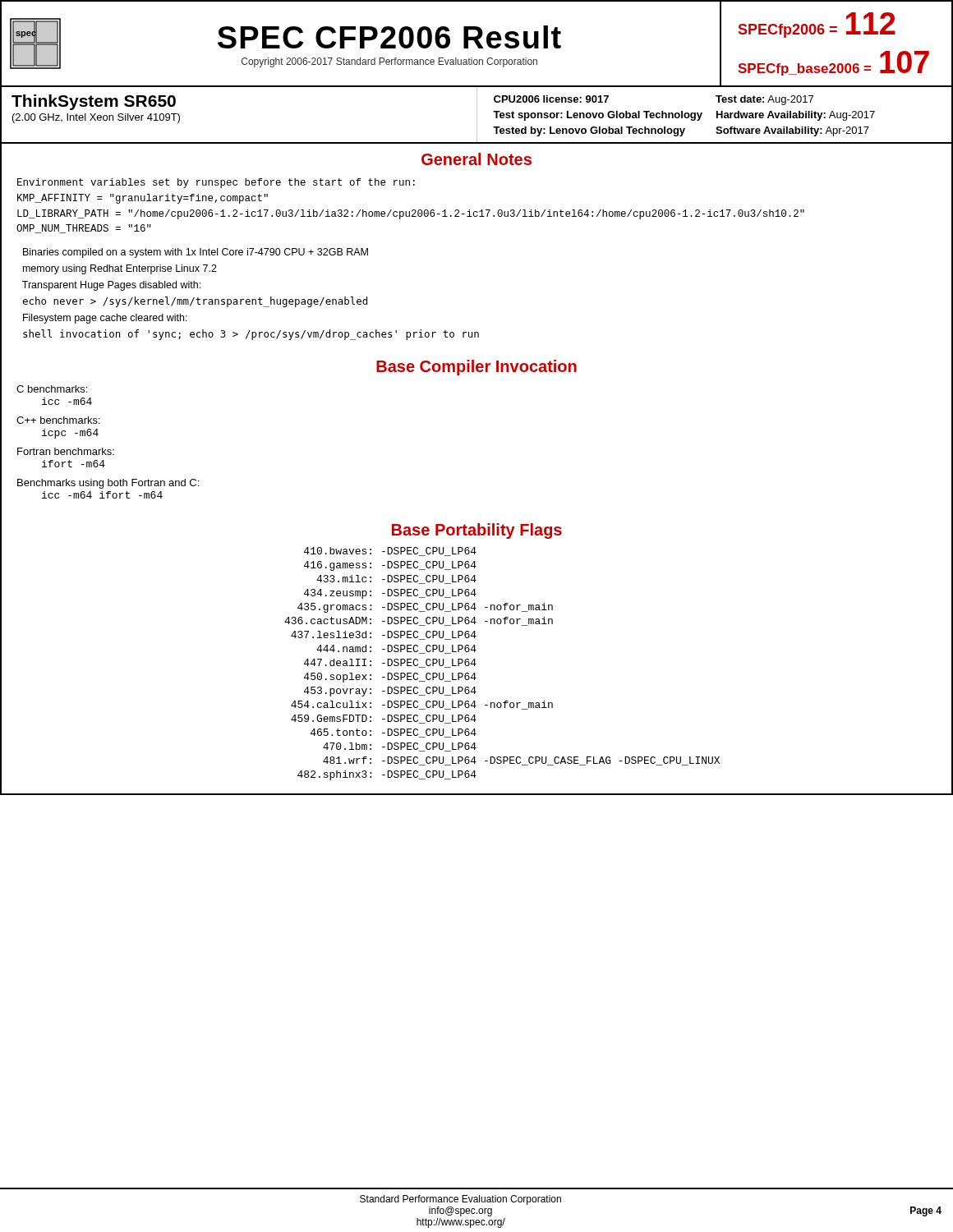
Task: Find the block on this page that starts "Environment variables set by runspec before the start"
Action: pyautogui.click(x=216, y=183)
